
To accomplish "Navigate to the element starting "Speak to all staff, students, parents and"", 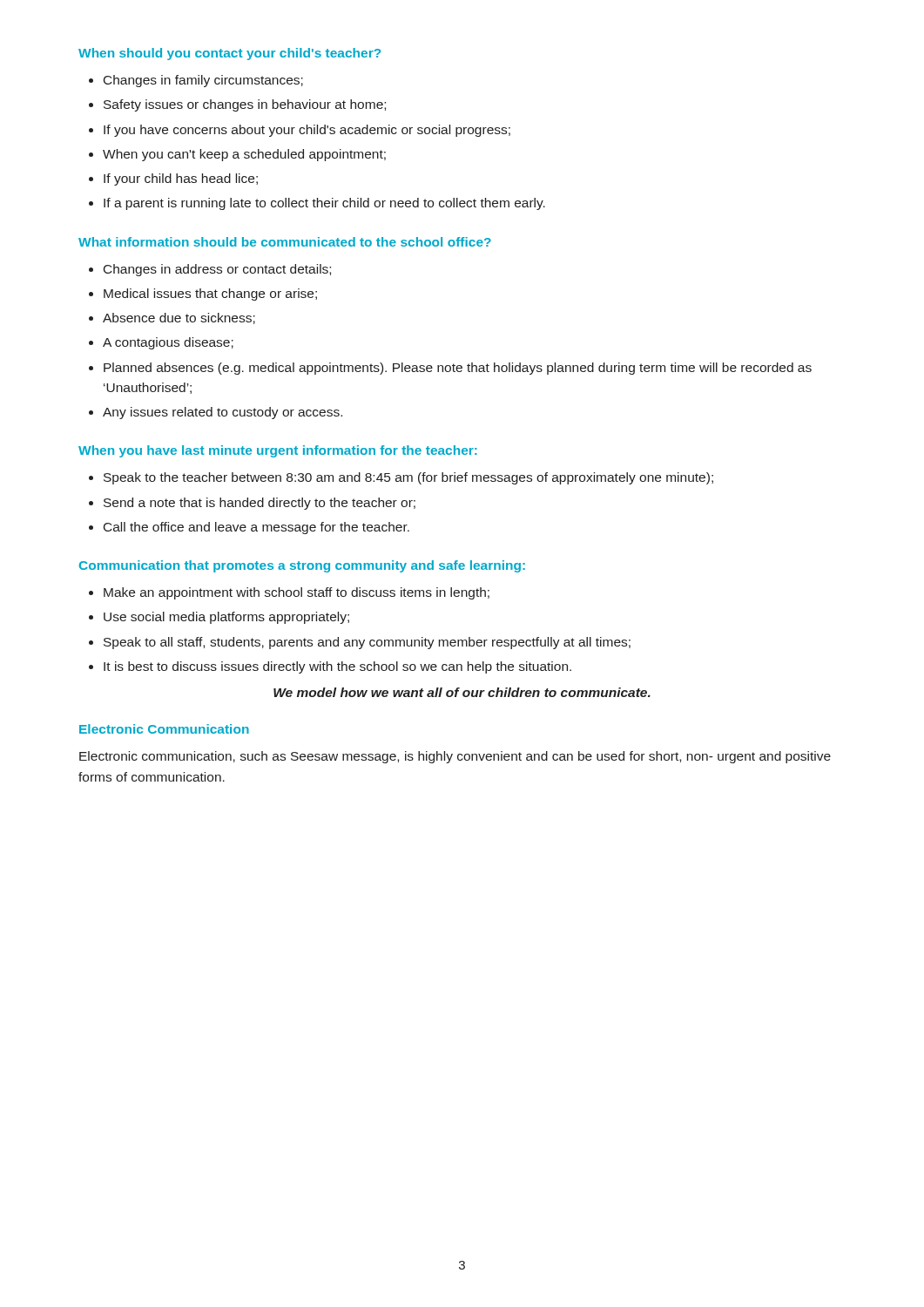I will pos(474,641).
